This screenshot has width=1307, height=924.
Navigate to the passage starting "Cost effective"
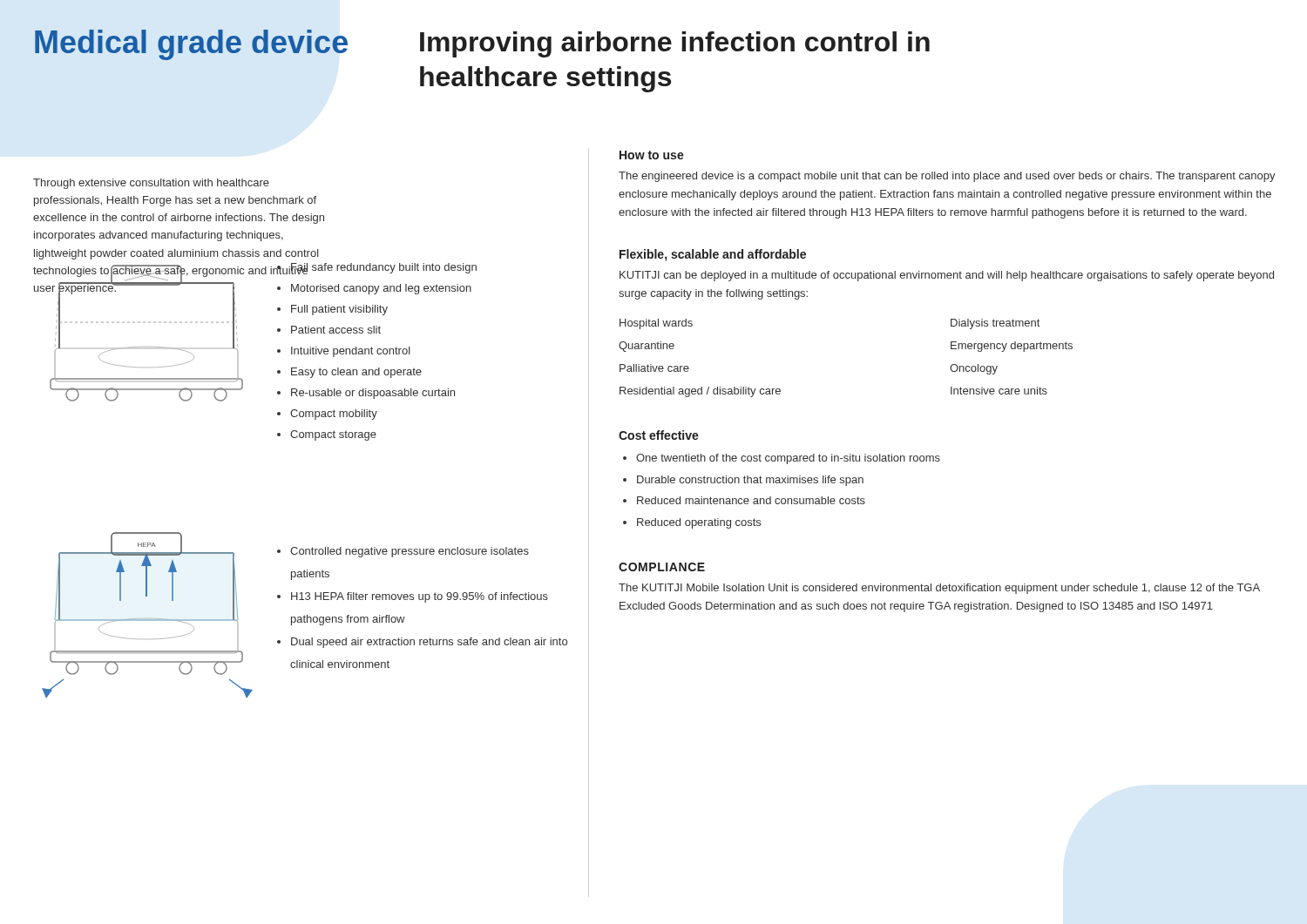pos(659,435)
